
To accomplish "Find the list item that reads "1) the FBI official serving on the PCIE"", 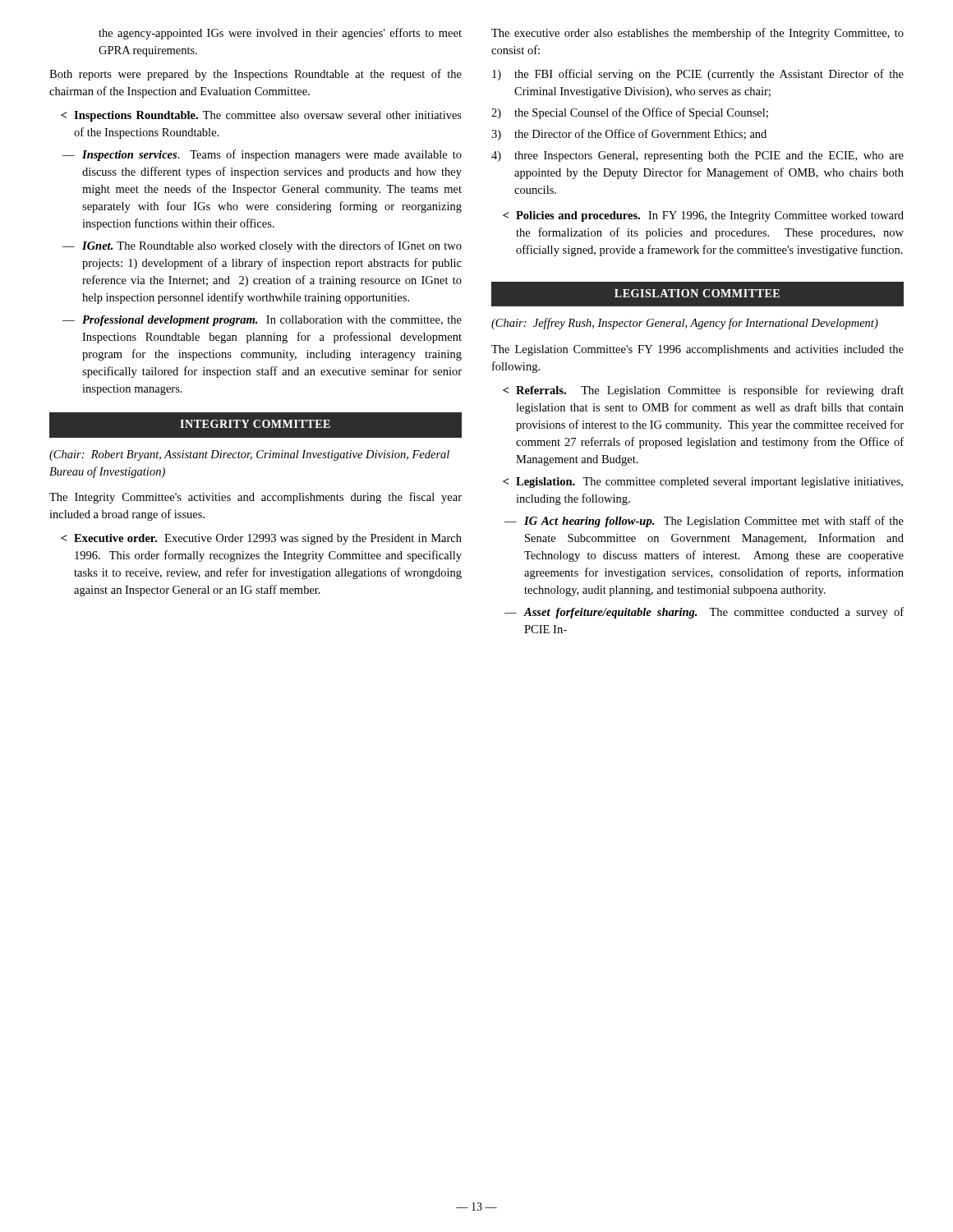I will [698, 83].
